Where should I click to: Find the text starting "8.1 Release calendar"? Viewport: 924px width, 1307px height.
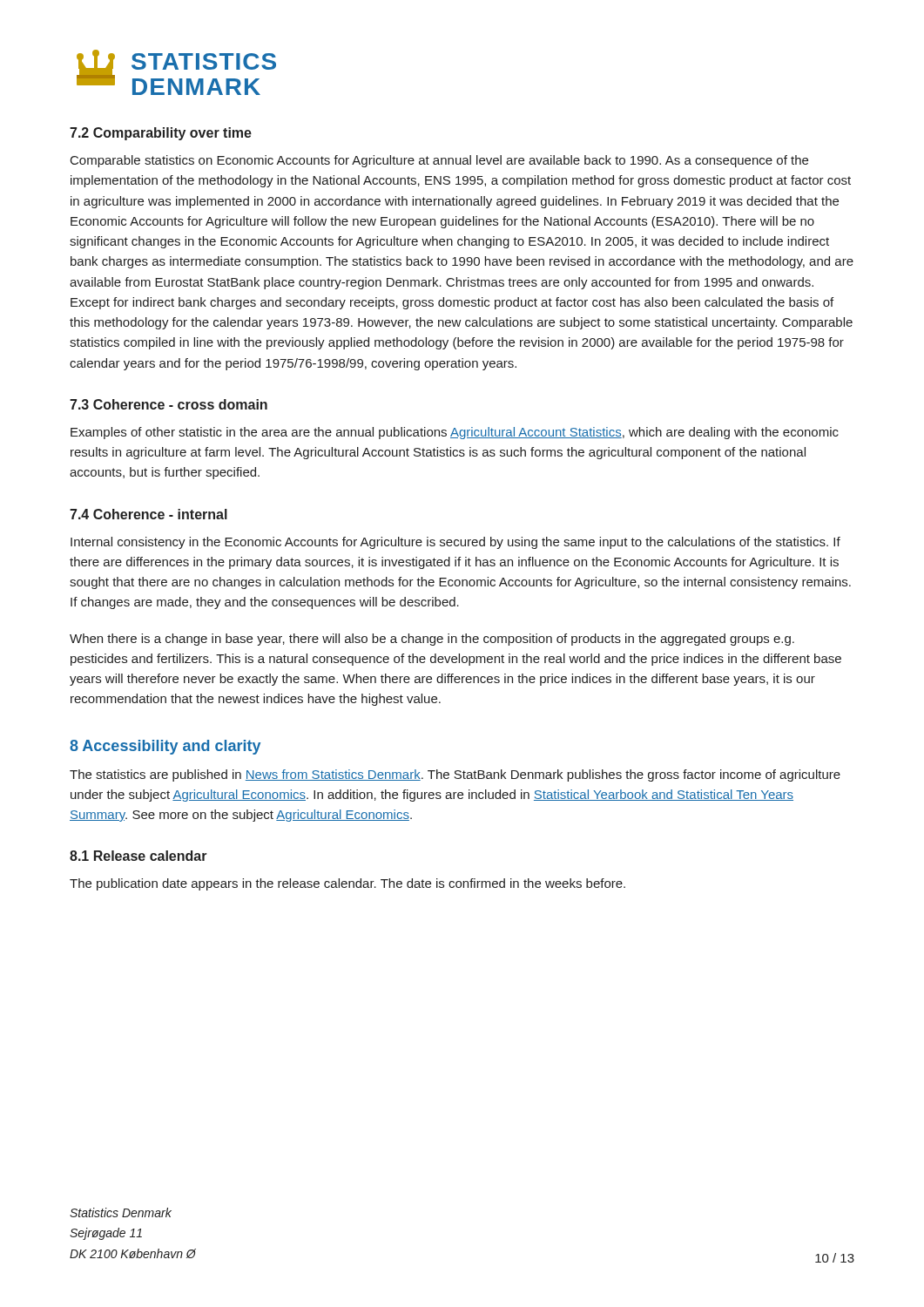tap(138, 856)
